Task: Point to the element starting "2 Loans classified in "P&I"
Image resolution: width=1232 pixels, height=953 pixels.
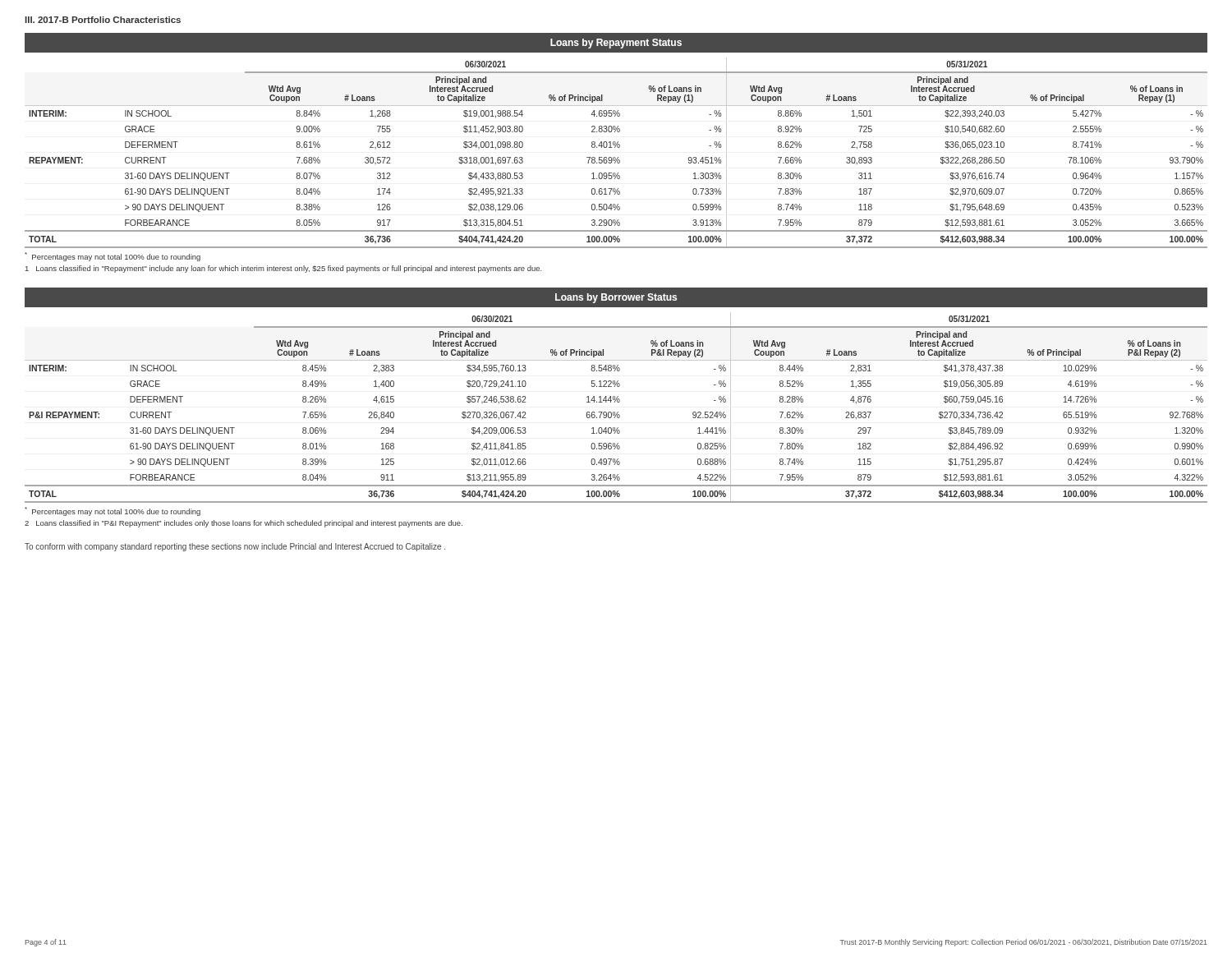Action: coord(244,523)
